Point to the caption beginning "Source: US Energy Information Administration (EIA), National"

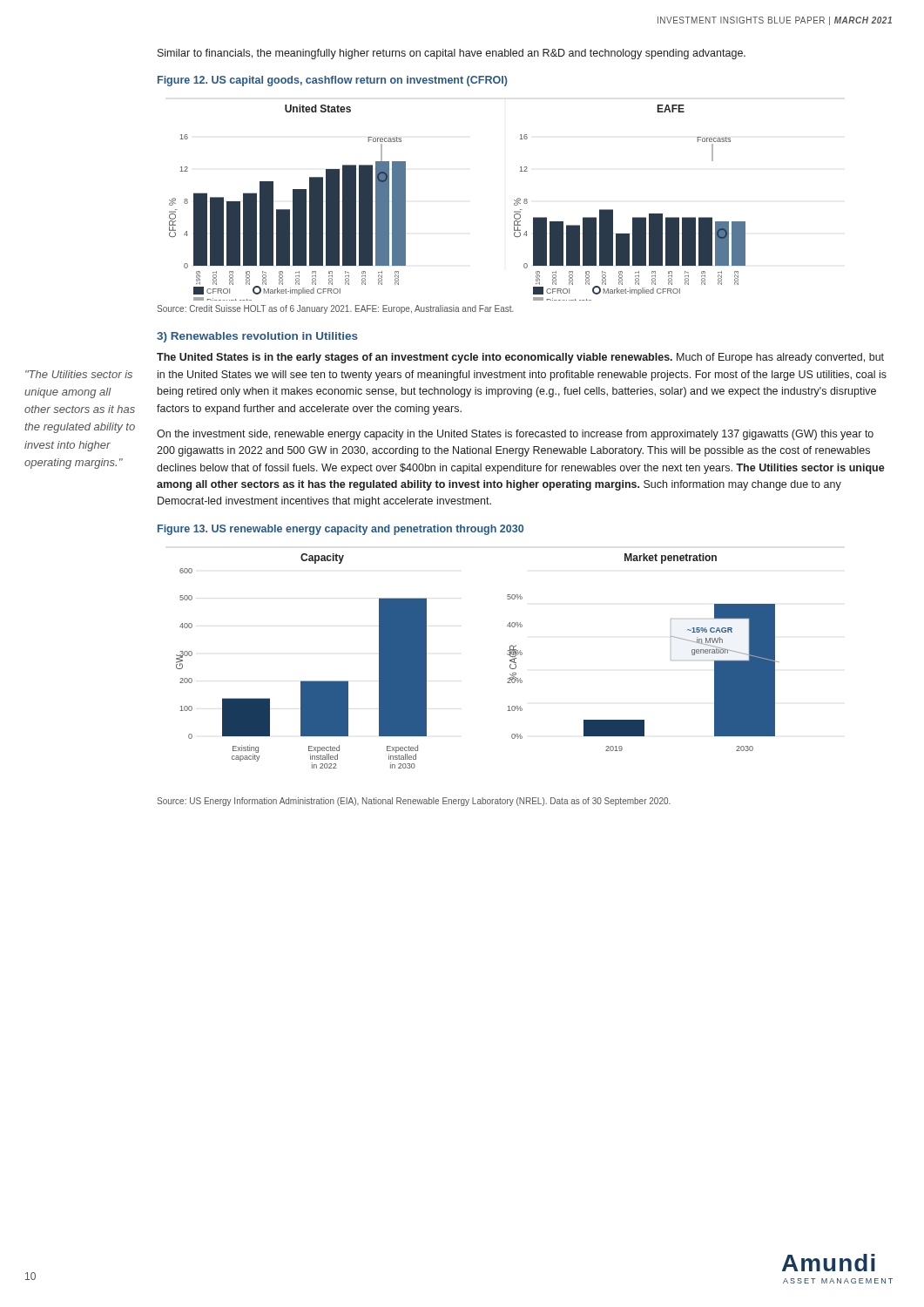(414, 801)
